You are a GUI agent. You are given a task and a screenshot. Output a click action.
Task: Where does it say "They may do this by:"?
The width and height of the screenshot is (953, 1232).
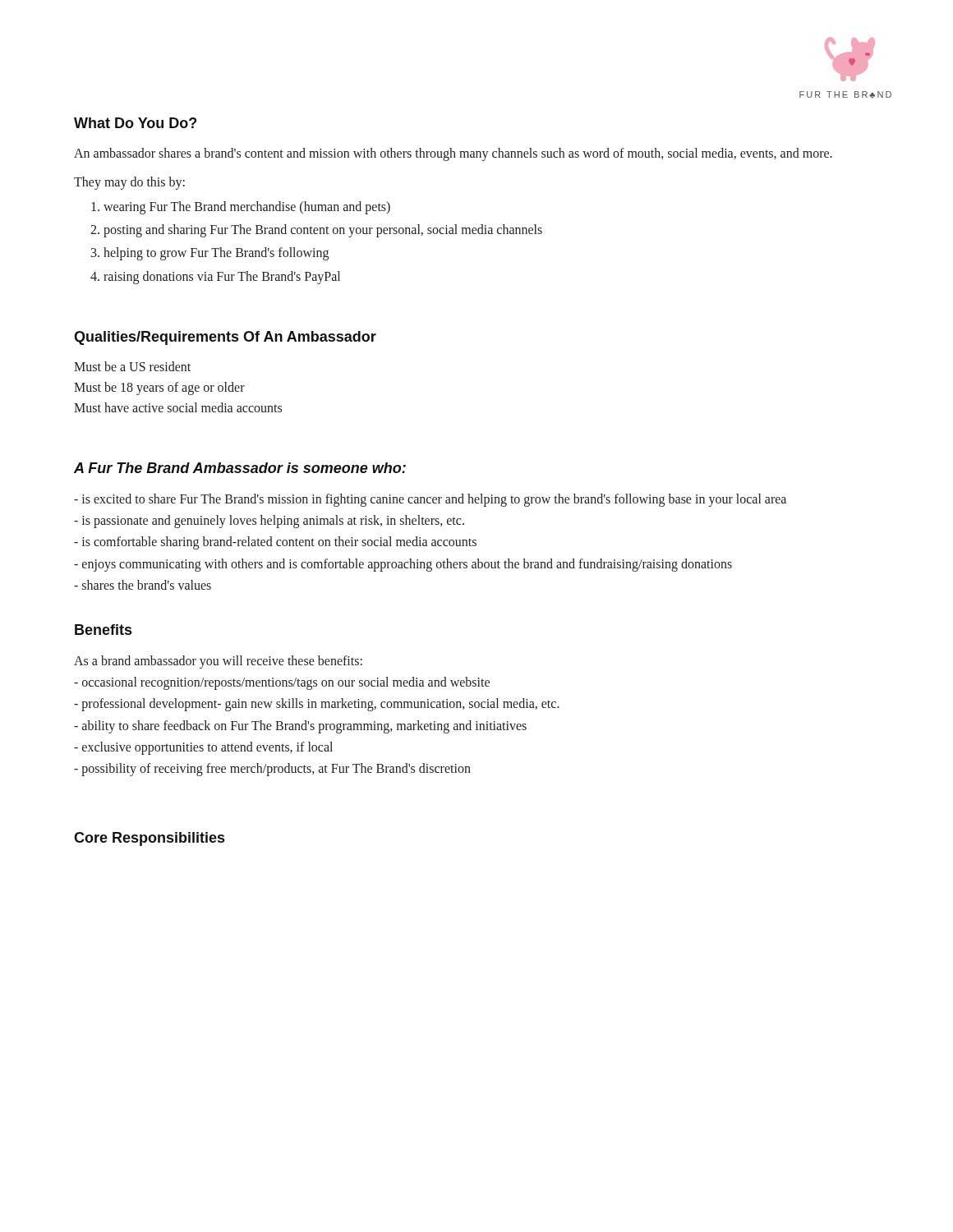click(130, 182)
